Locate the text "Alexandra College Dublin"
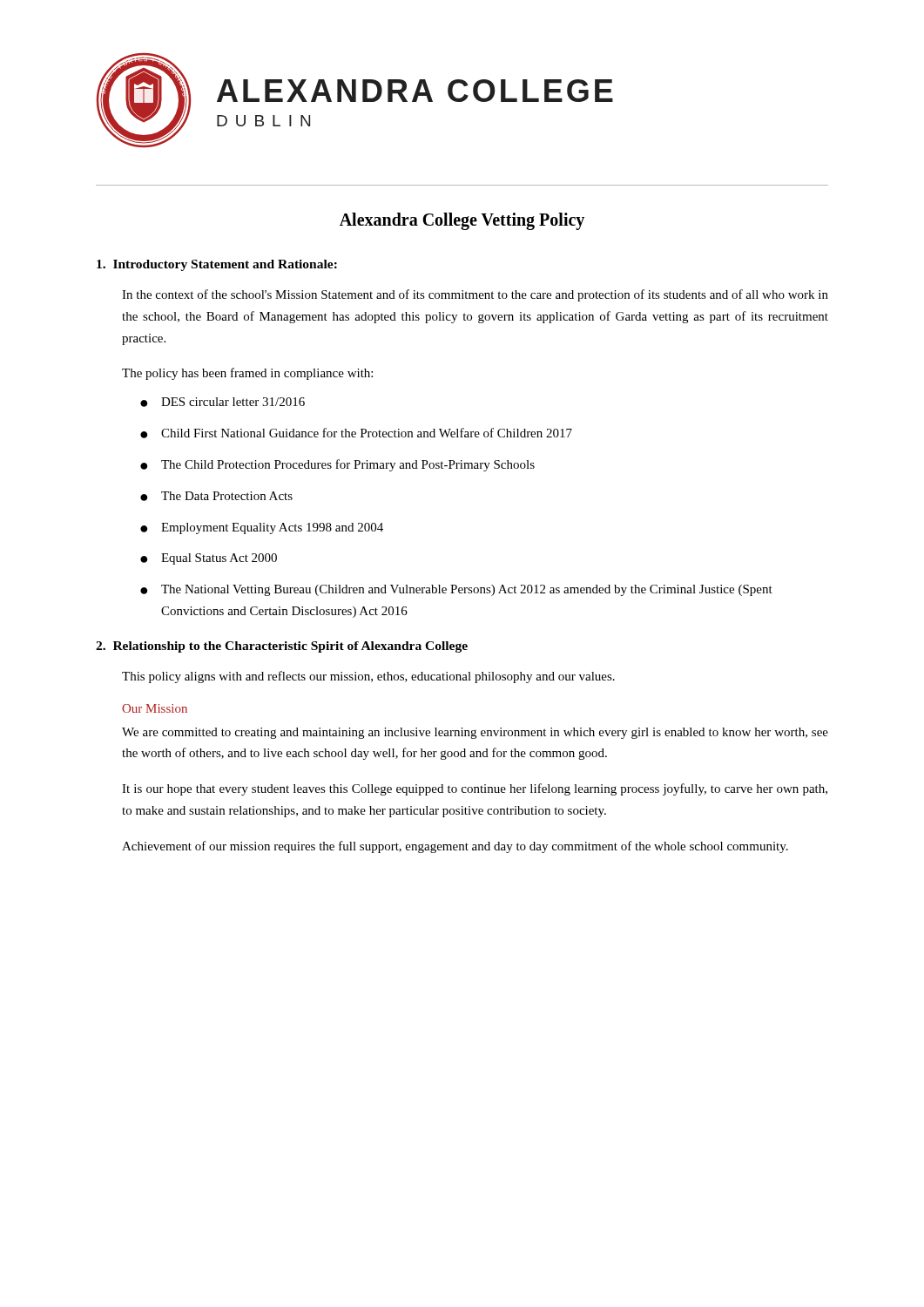 pyautogui.click(x=416, y=102)
